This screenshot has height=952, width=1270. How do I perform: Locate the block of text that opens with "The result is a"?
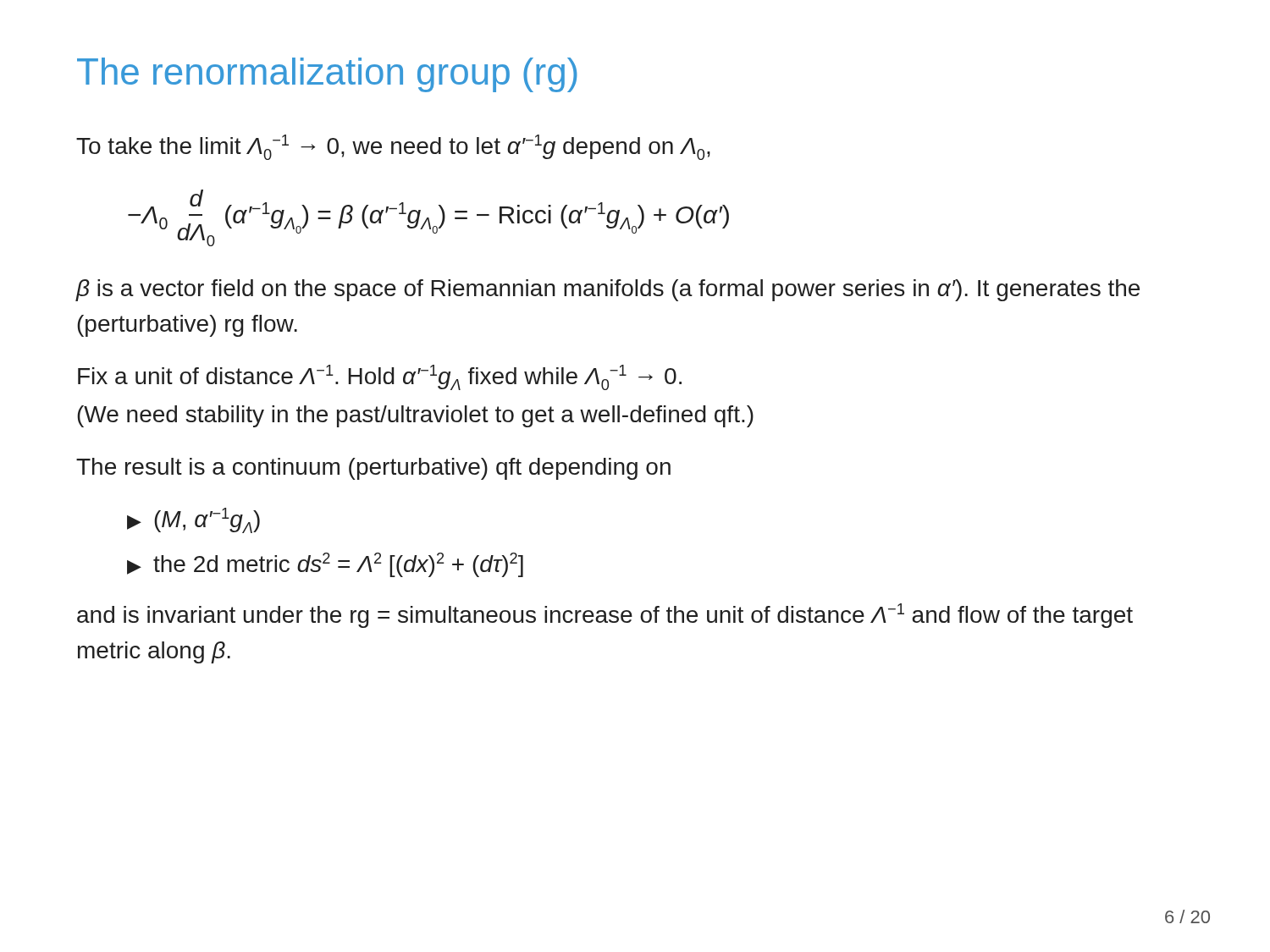374,467
